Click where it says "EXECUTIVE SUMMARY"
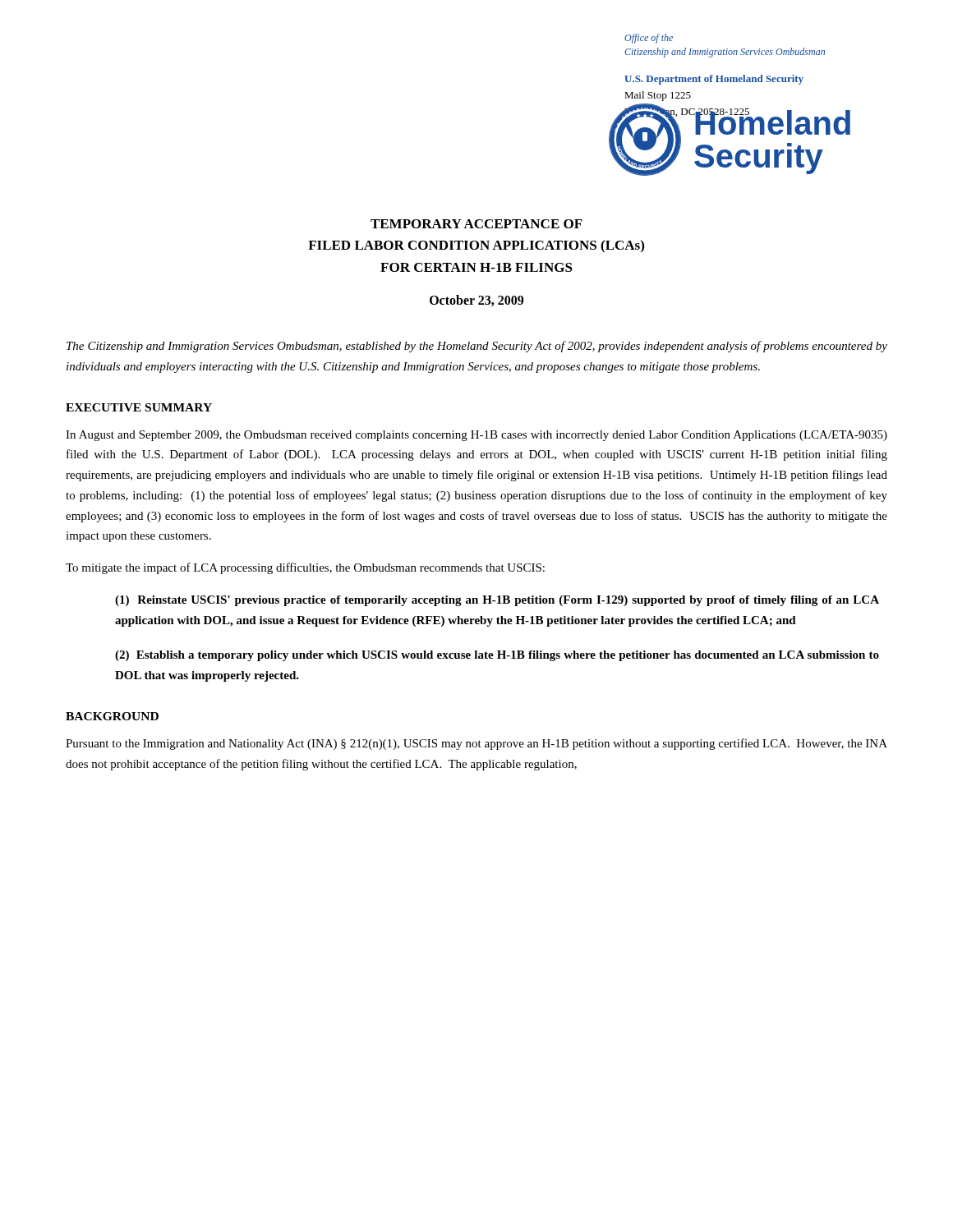The height and width of the screenshot is (1232, 953). click(x=139, y=407)
